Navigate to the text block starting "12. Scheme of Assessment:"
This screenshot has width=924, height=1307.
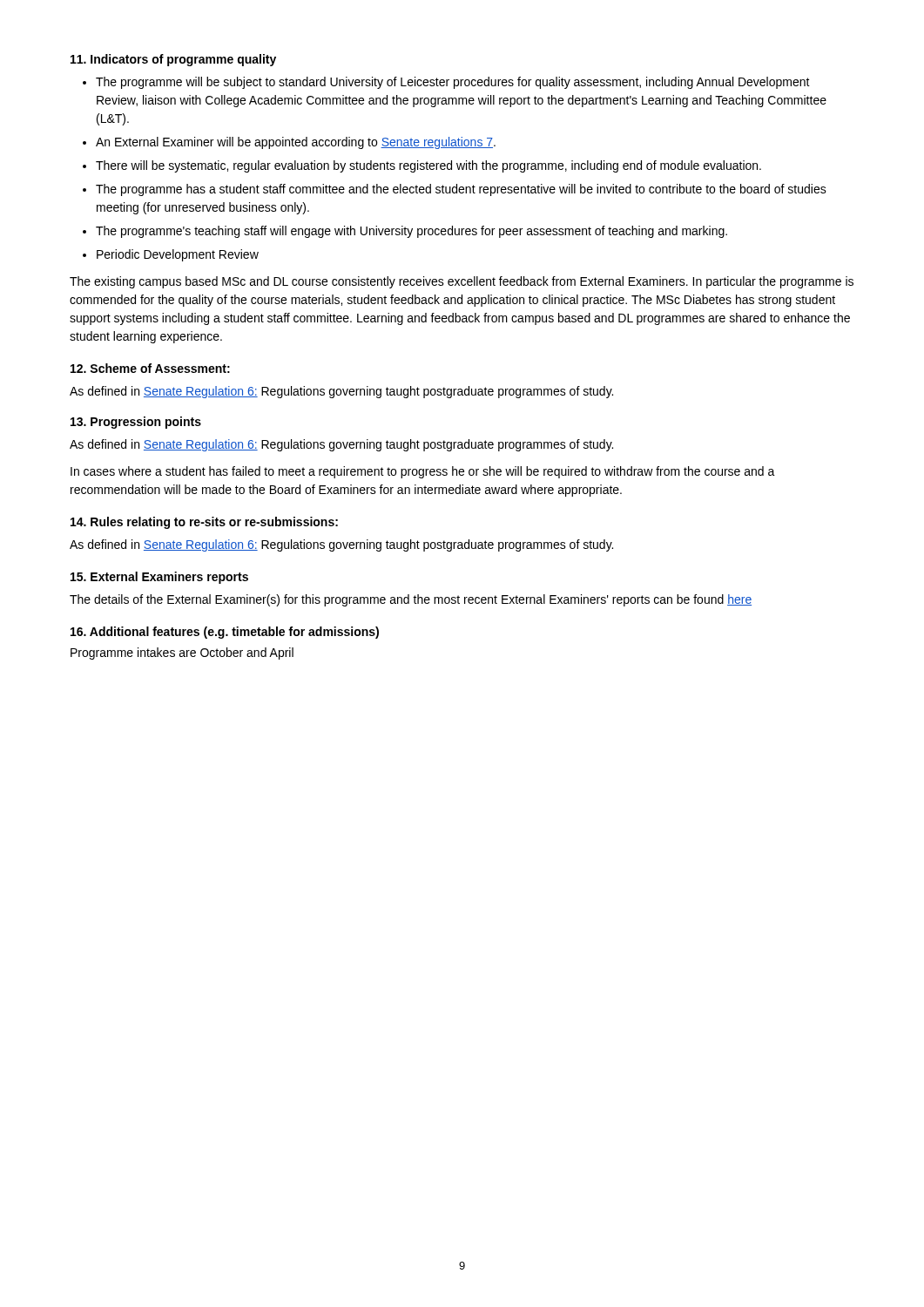[150, 369]
